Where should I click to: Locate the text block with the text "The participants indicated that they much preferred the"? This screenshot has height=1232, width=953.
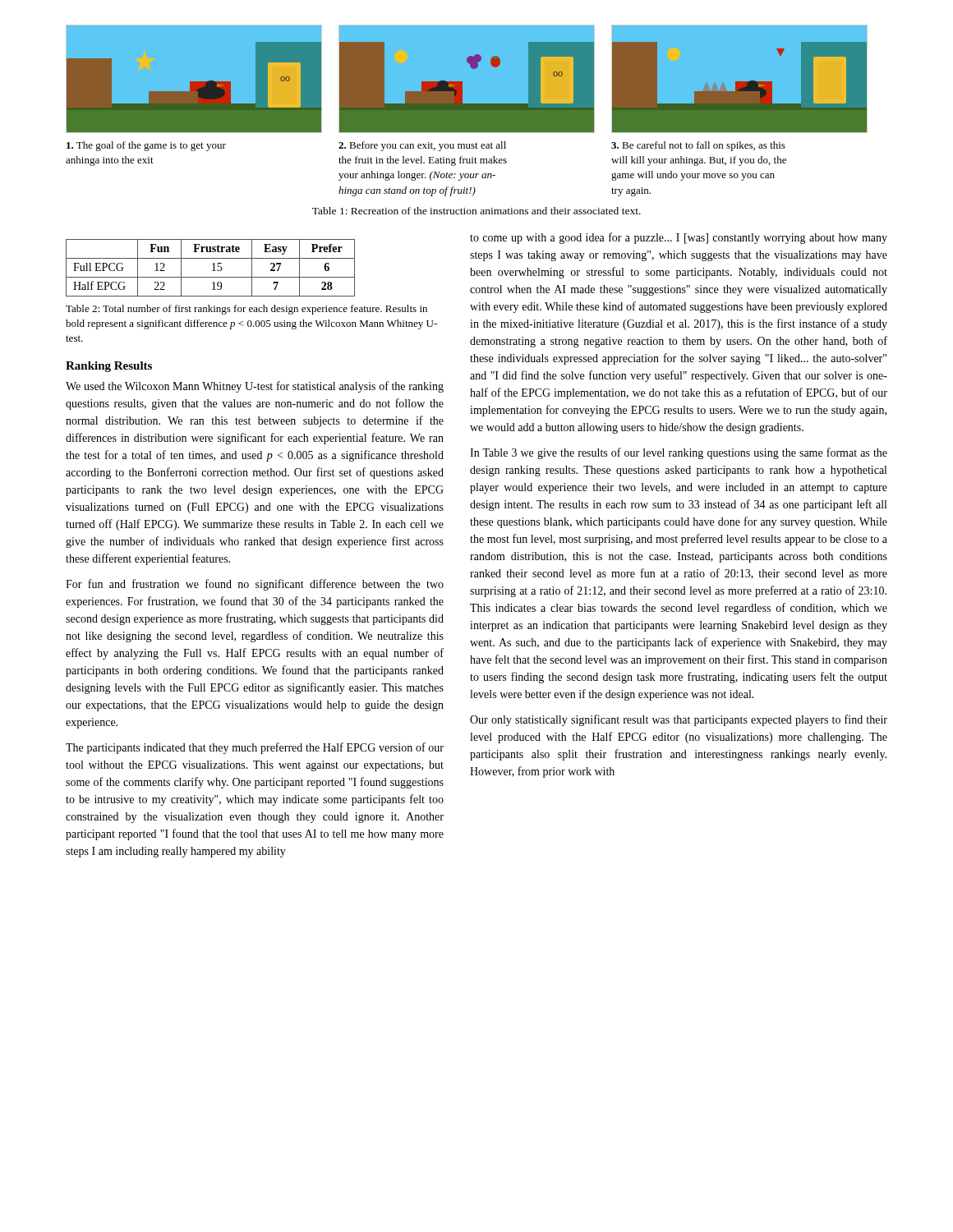[255, 800]
